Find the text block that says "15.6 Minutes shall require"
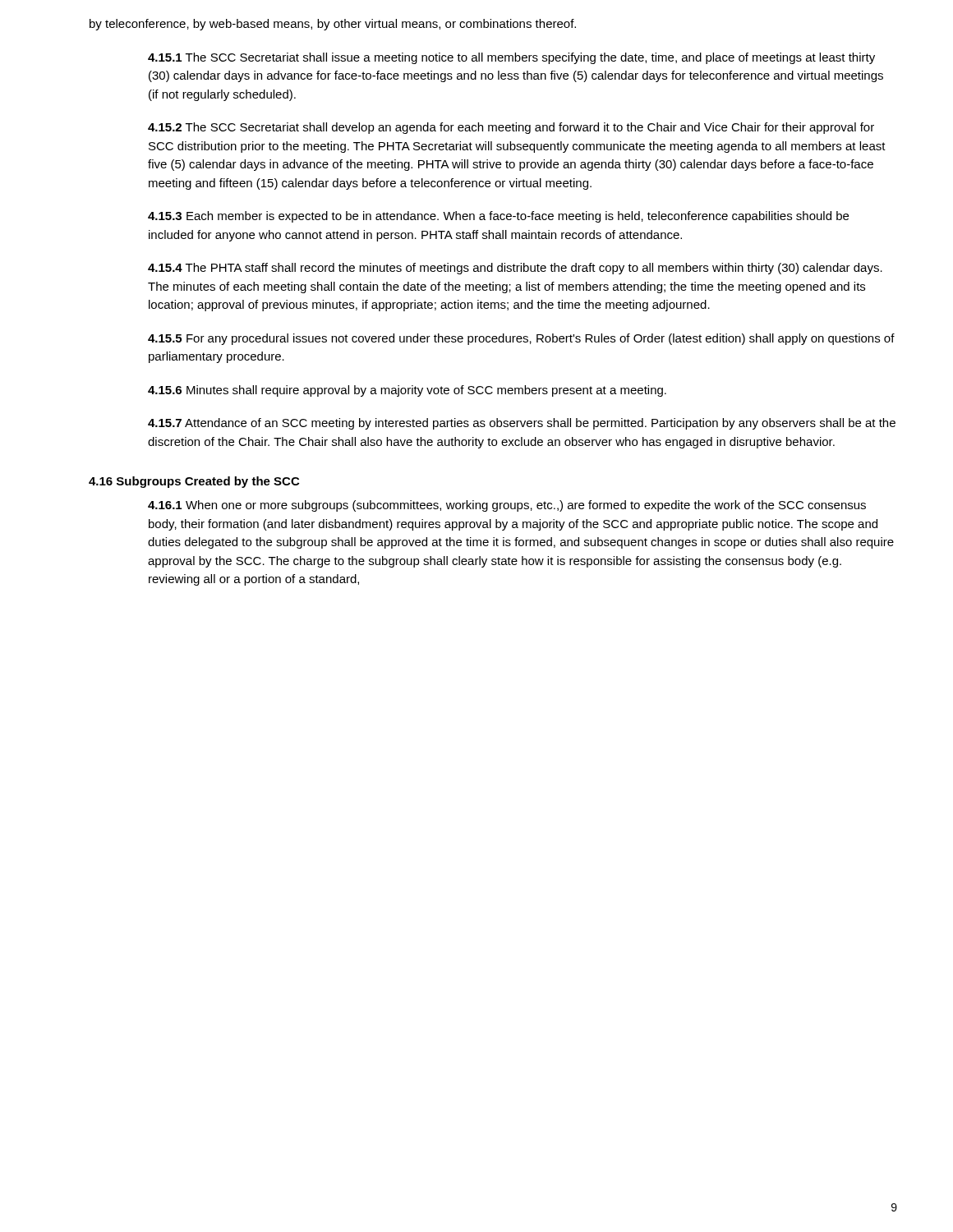The width and height of the screenshot is (953, 1232). click(523, 390)
